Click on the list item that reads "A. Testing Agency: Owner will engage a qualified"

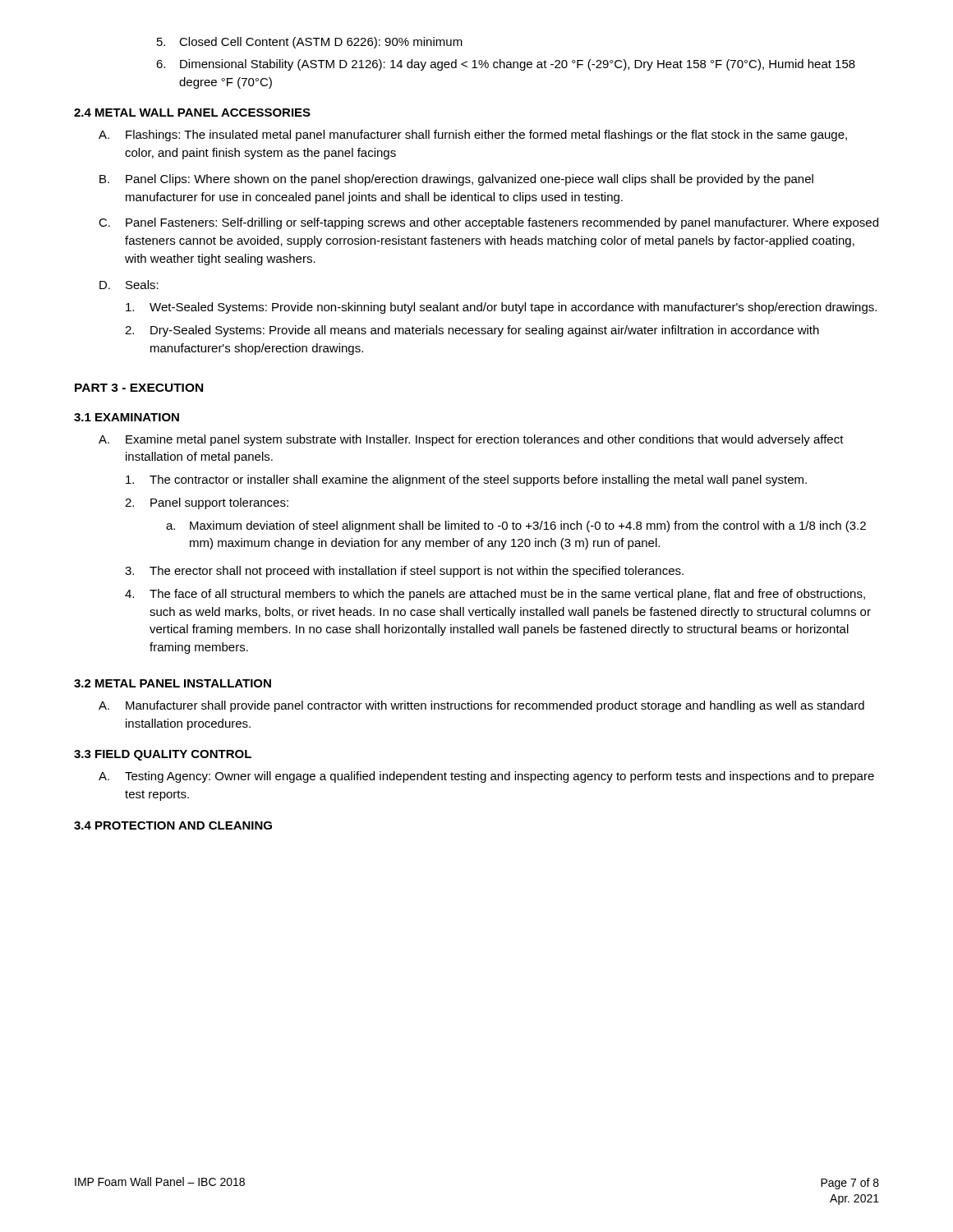[x=489, y=785]
